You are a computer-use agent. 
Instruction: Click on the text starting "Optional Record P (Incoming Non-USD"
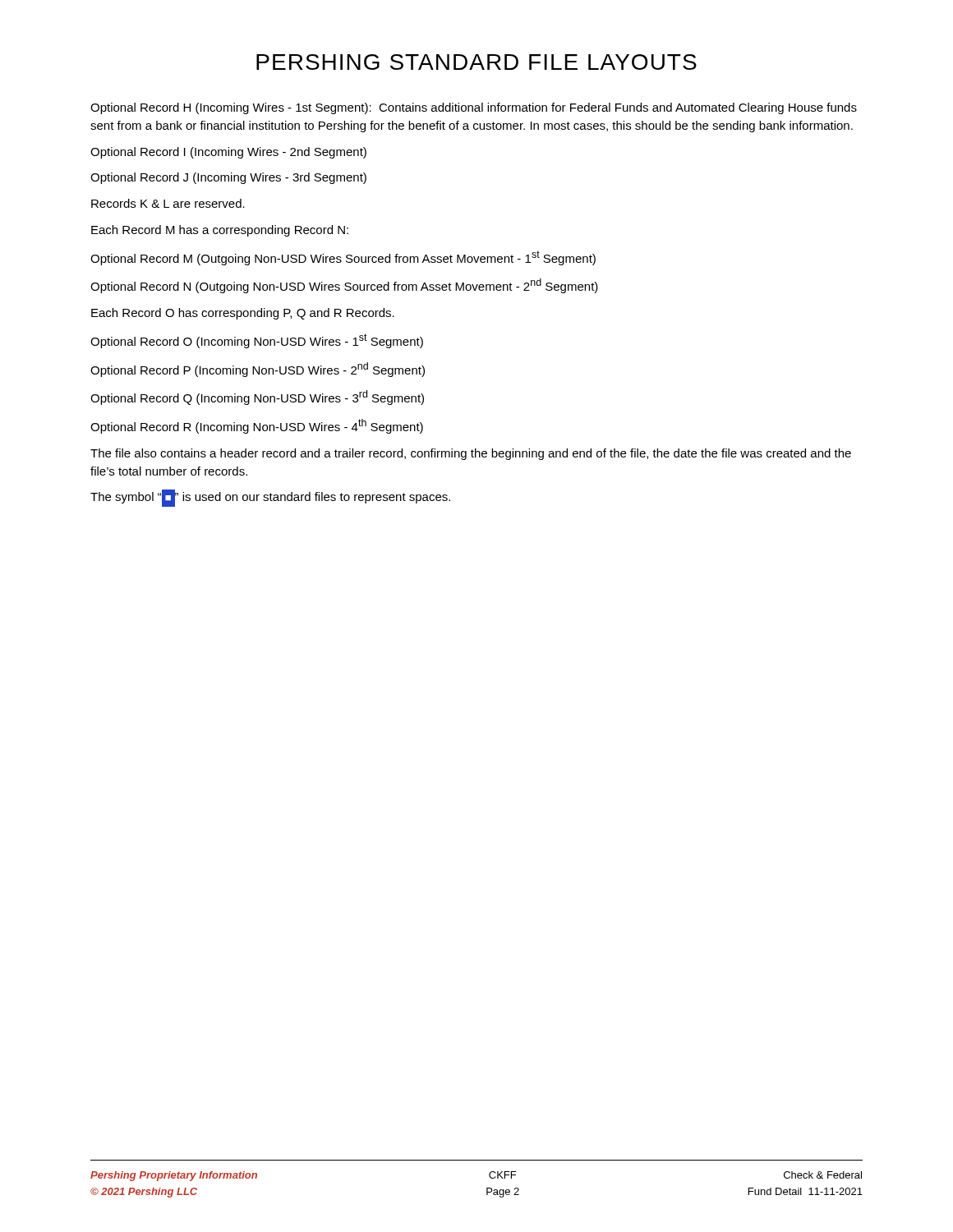(x=258, y=368)
